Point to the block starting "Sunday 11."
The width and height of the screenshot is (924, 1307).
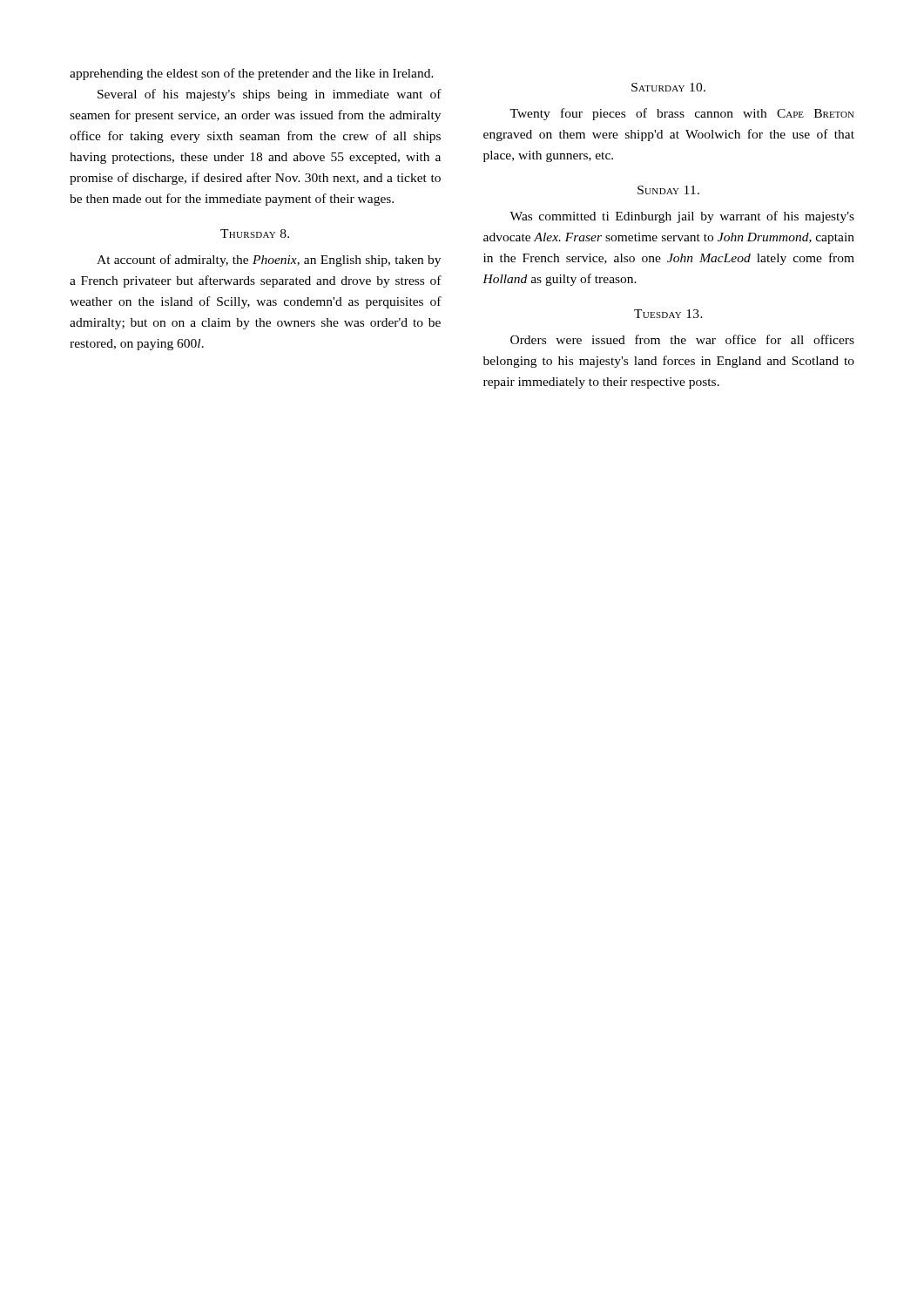(669, 190)
